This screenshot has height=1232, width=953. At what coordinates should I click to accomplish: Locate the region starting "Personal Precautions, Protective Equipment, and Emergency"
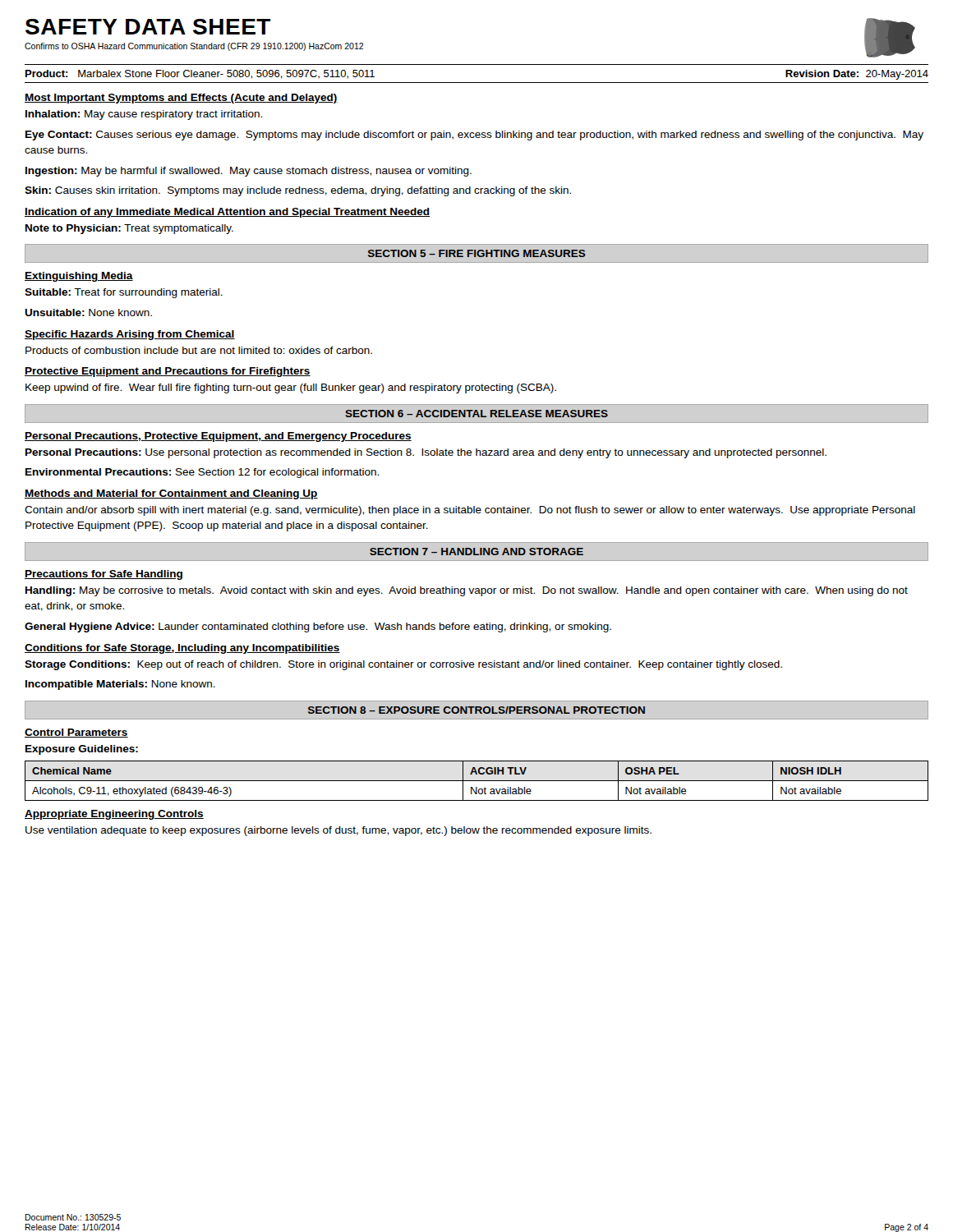pos(218,435)
